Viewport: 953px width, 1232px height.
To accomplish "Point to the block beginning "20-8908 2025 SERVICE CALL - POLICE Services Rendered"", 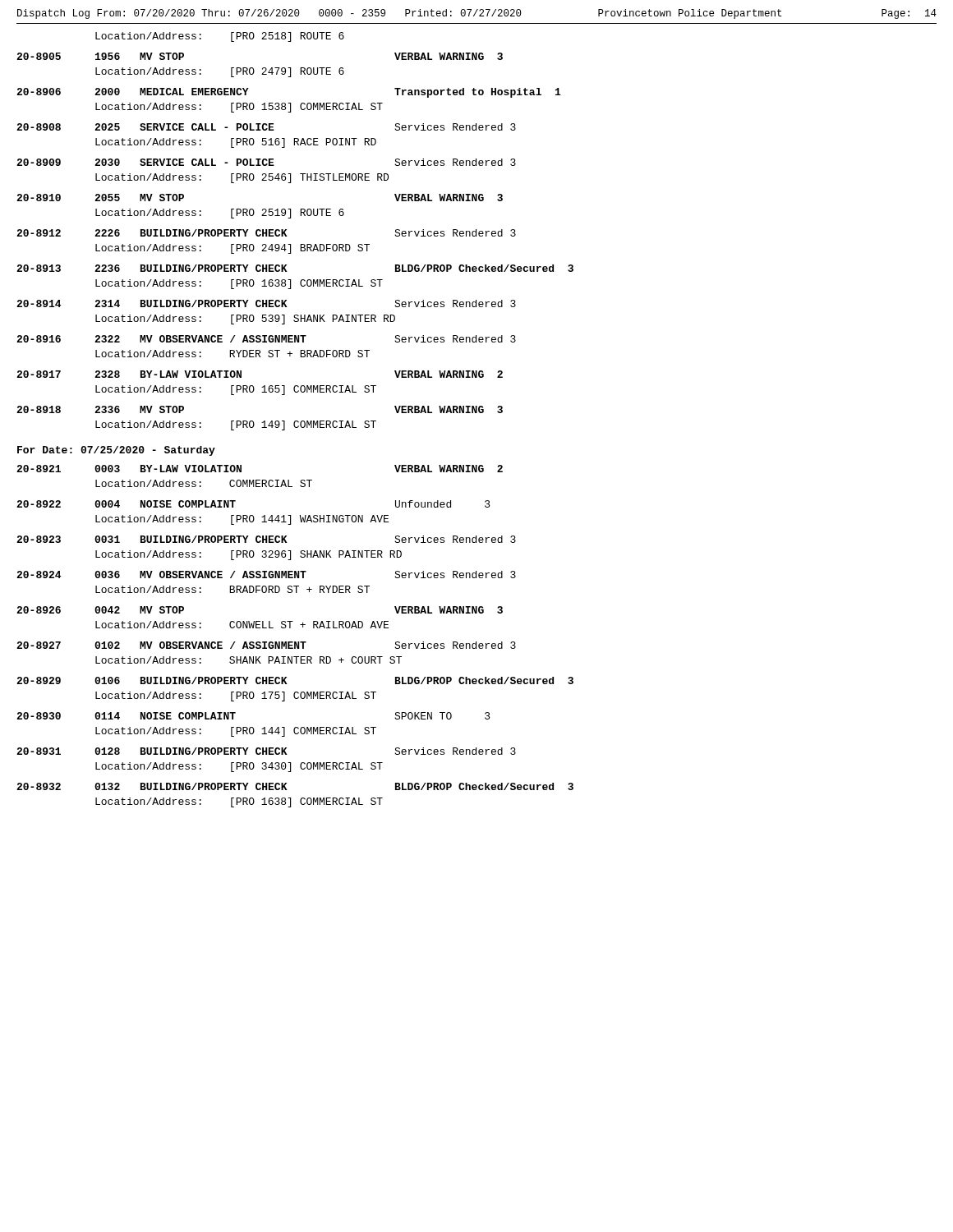I will pos(476,137).
